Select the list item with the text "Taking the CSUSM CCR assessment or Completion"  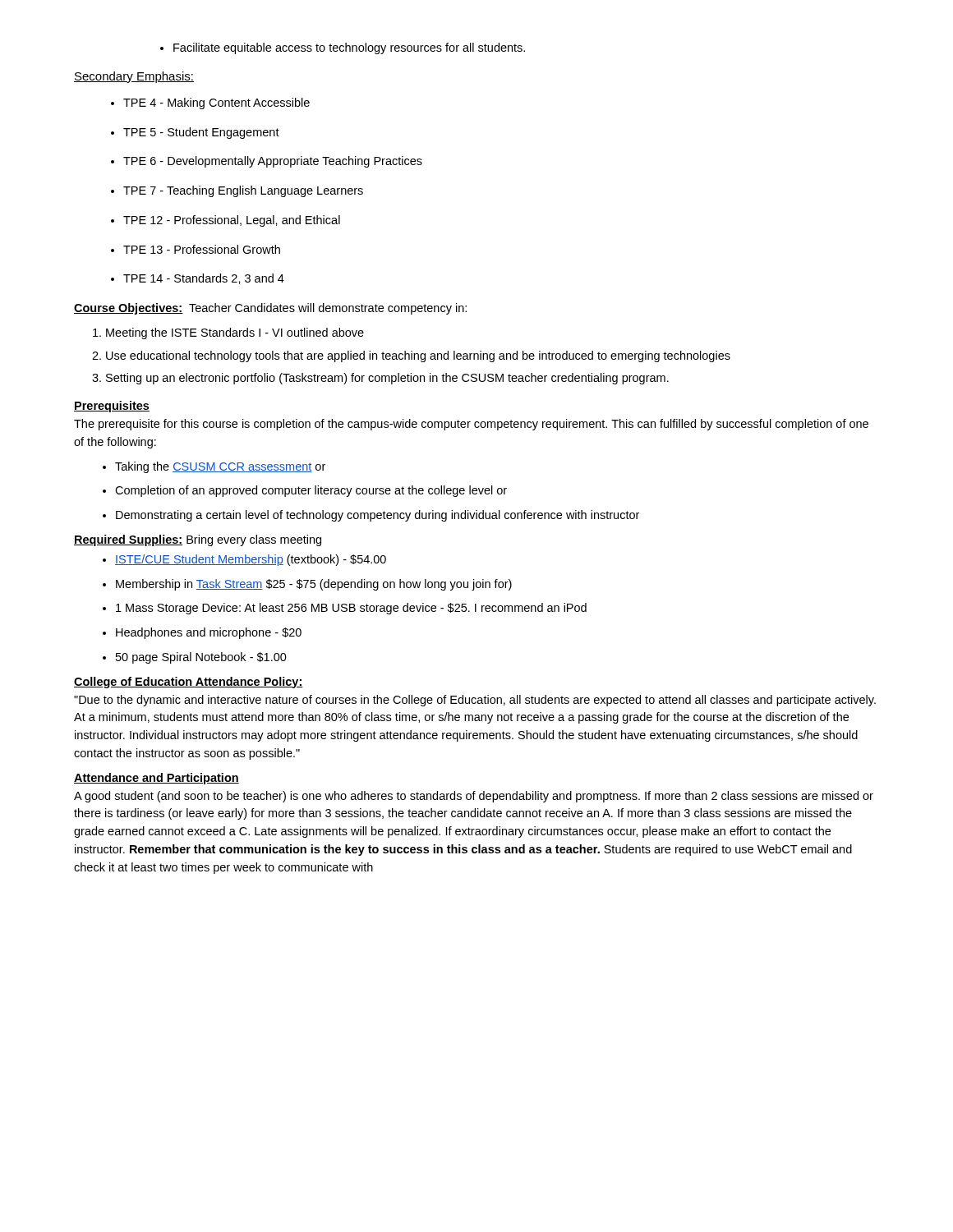tap(497, 491)
